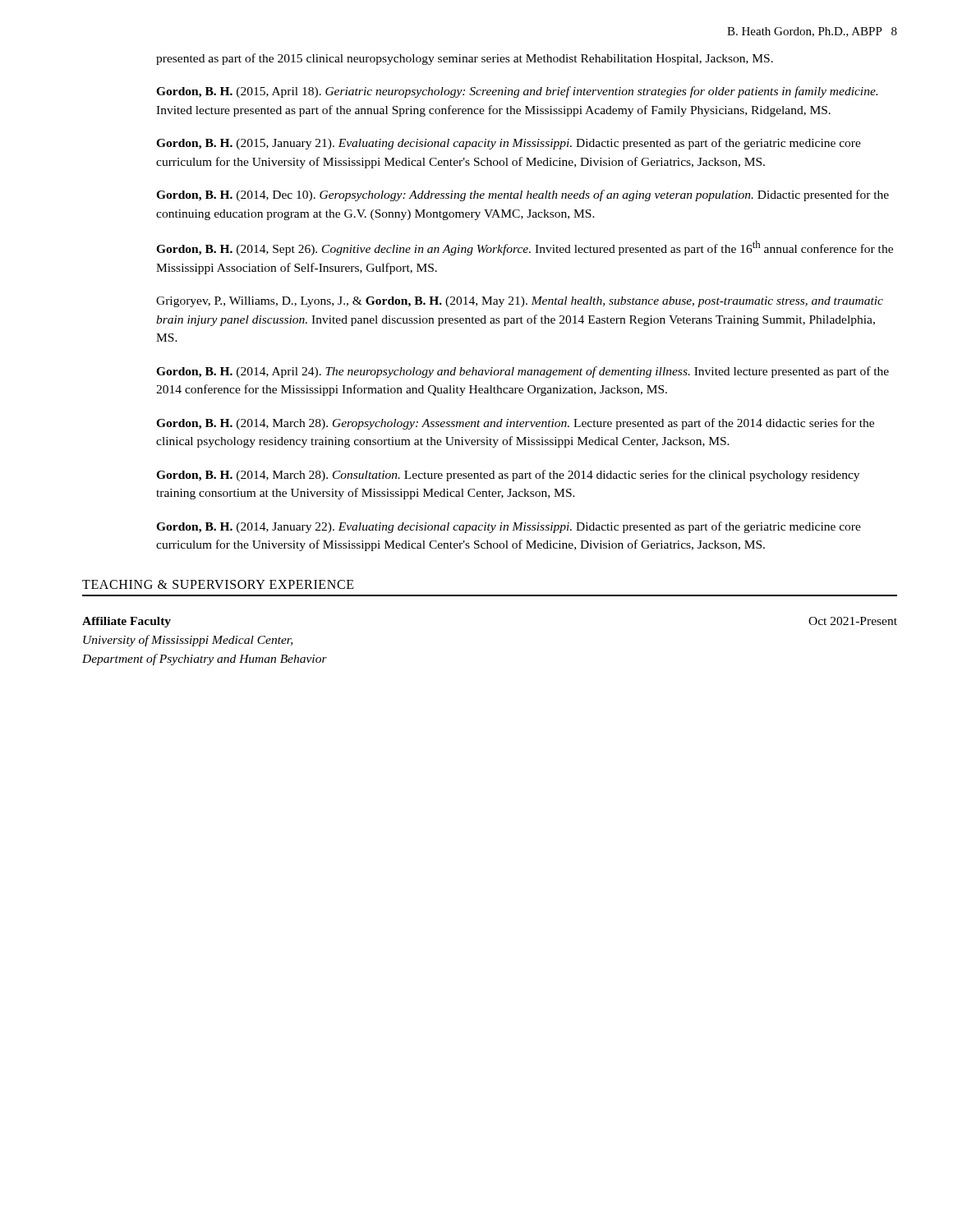
Task: Locate the block starting "presented as part of"
Action: [465, 58]
